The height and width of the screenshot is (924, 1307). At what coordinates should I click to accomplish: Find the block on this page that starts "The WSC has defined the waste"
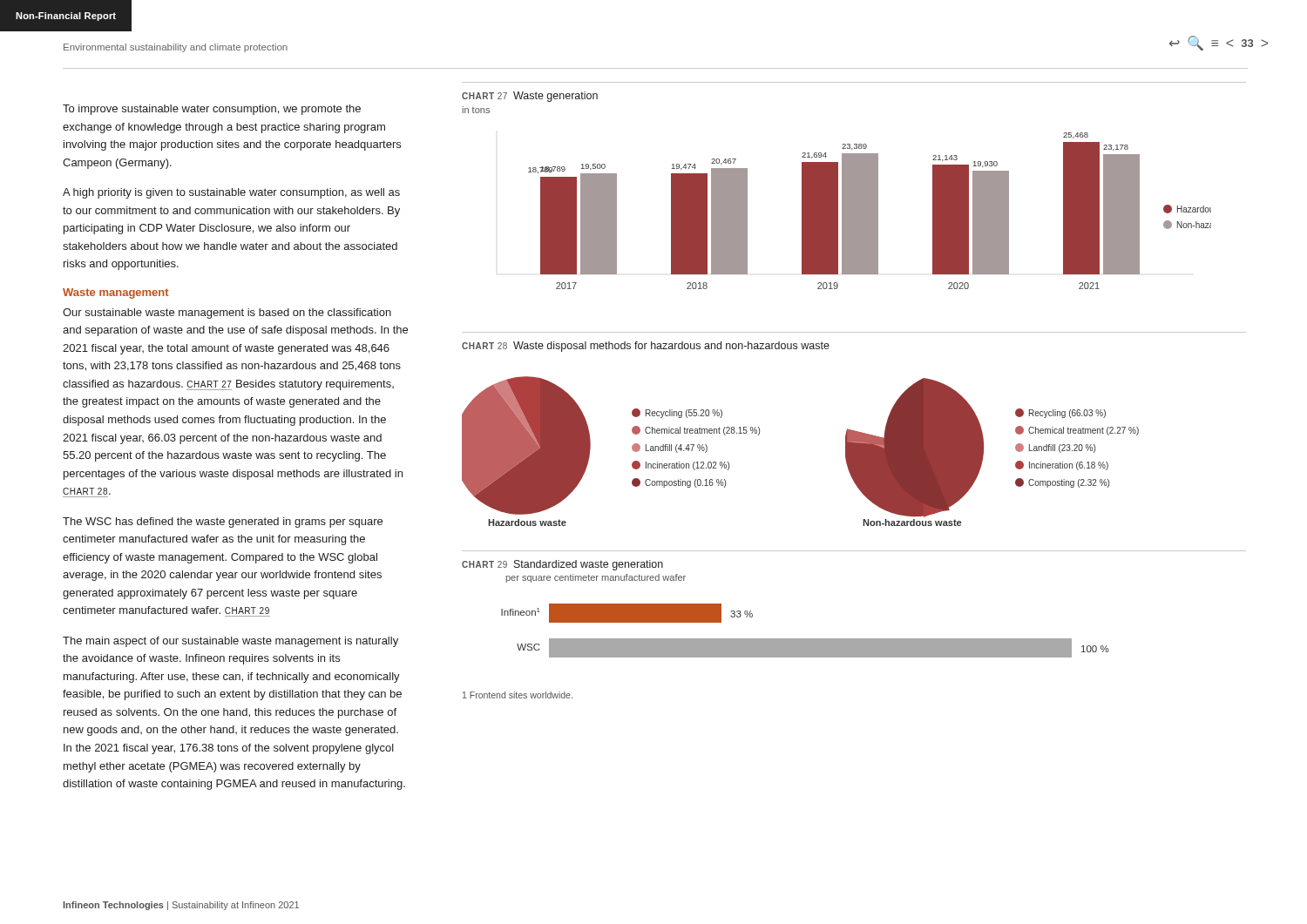coord(223,566)
